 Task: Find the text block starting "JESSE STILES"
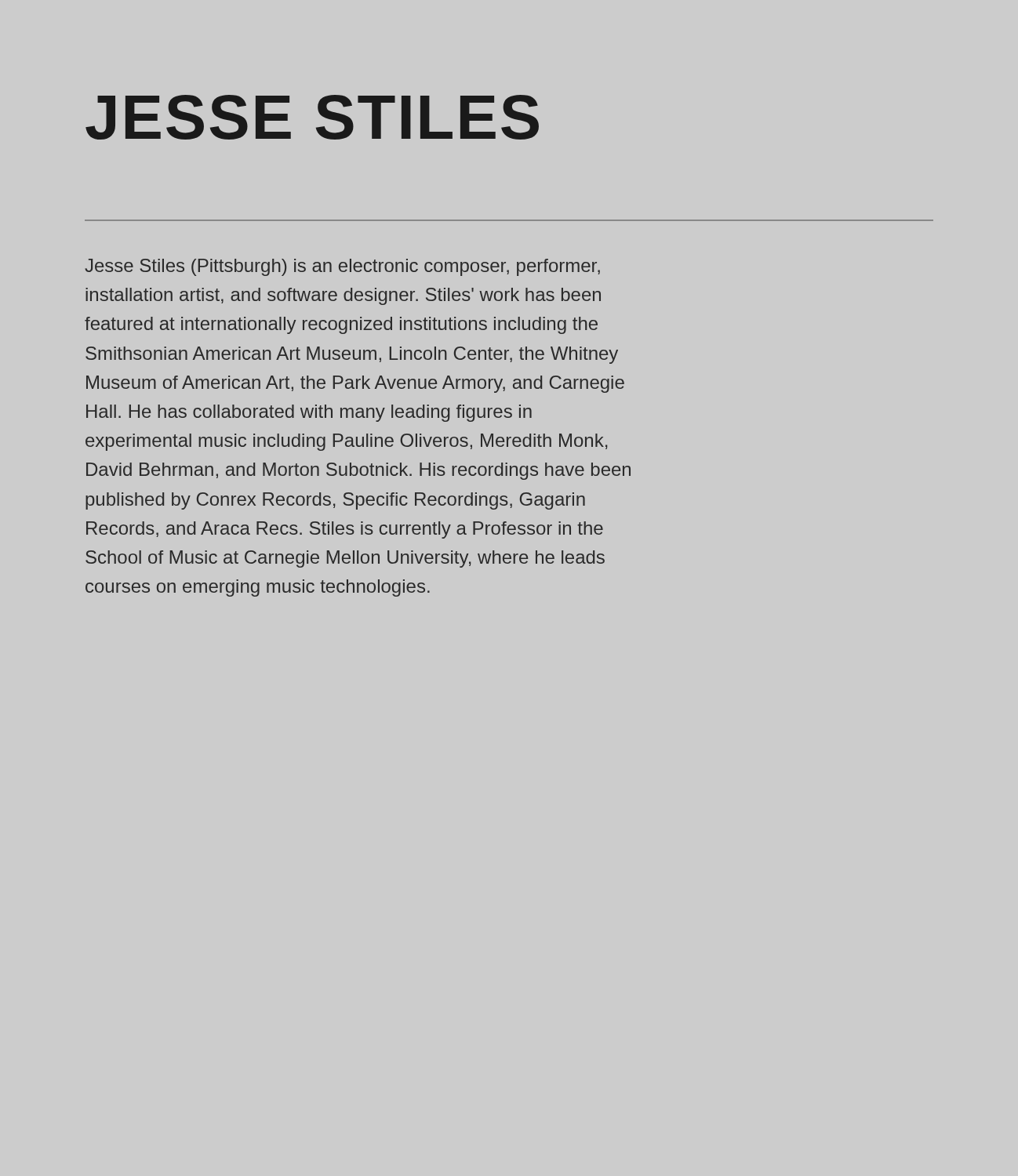(438, 118)
